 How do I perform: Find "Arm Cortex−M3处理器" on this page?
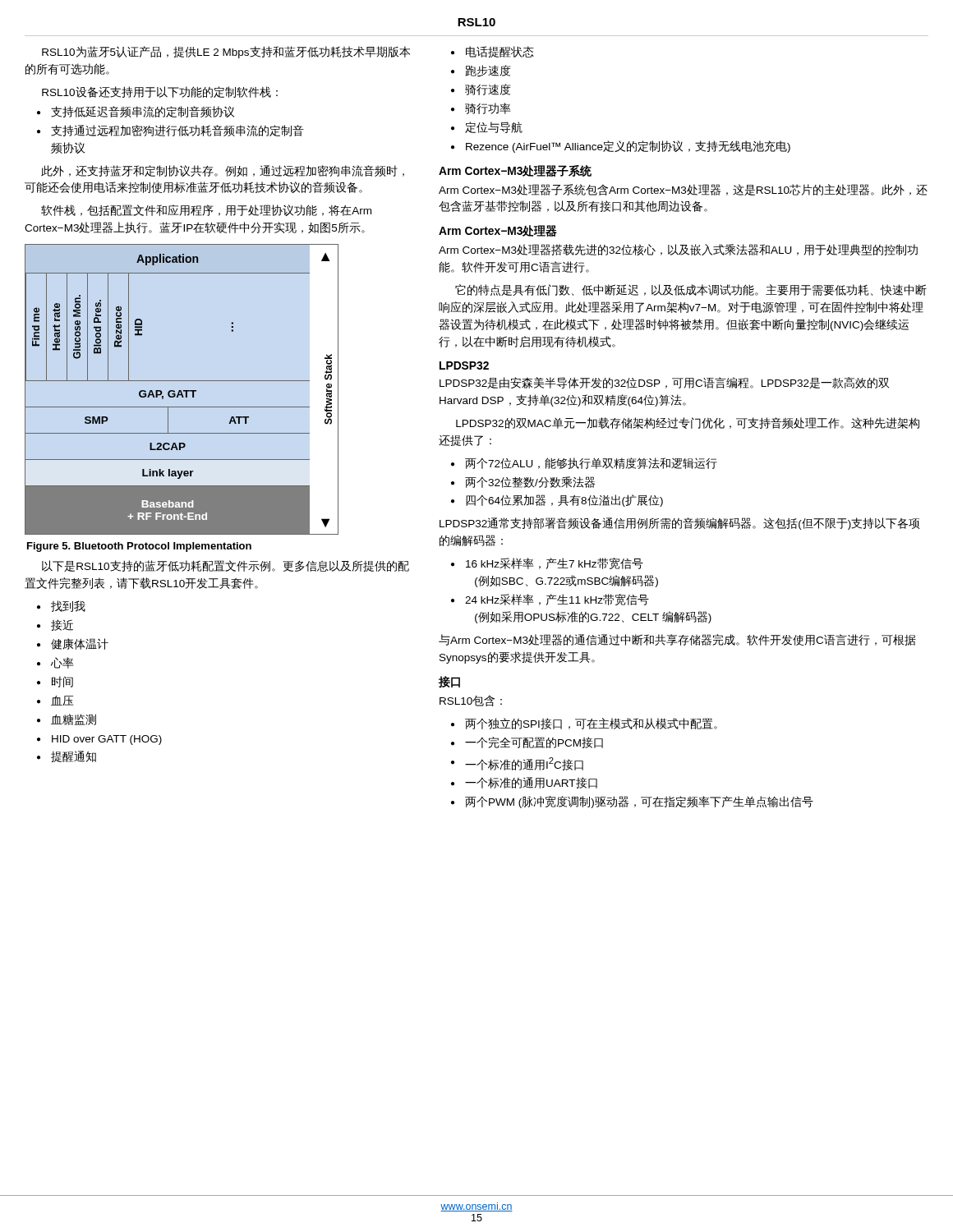[x=498, y=231]
